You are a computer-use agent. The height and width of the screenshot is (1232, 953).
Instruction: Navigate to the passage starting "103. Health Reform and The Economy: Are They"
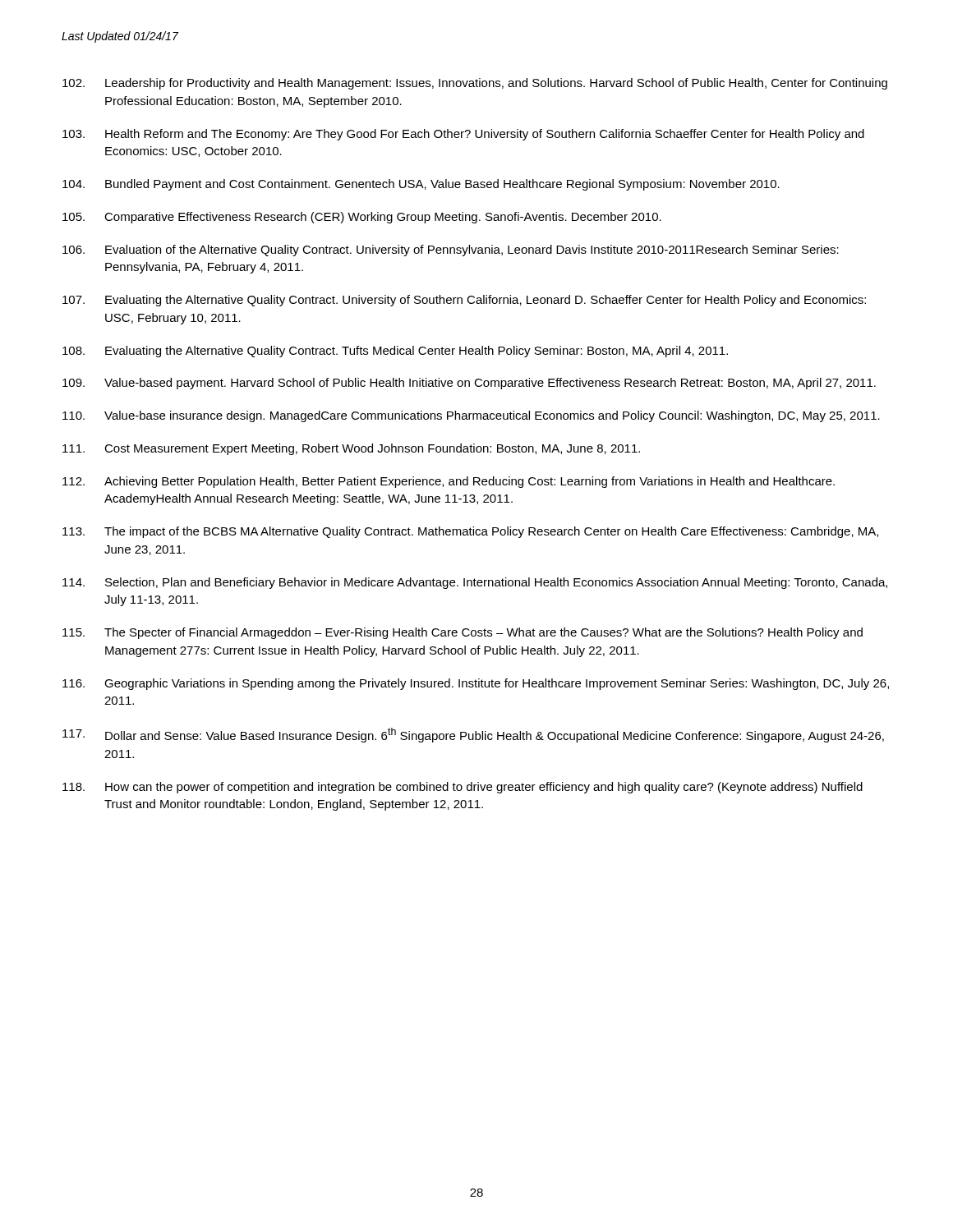point(476,142)
